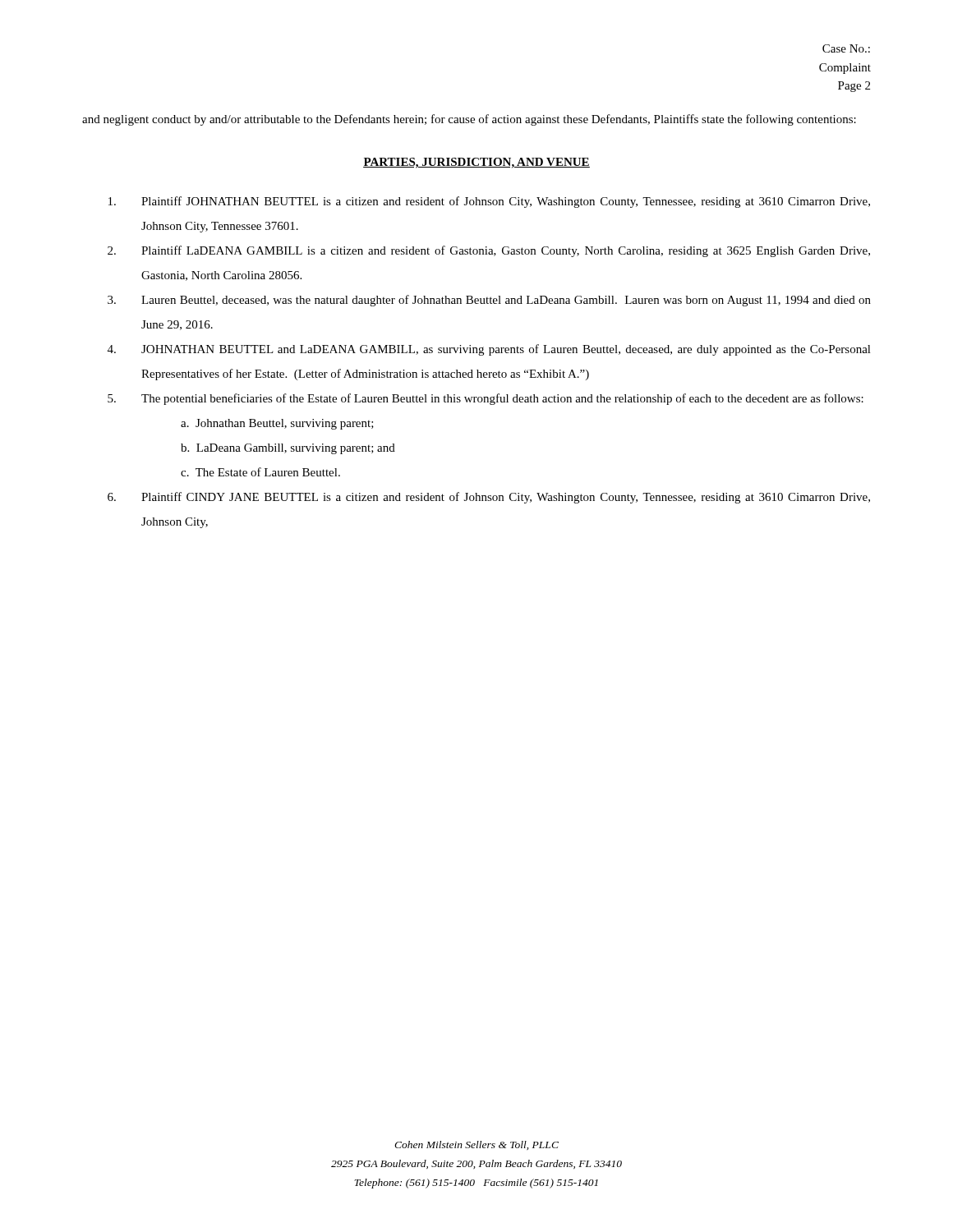Click on the text starting "c. The Estate"

pos(261,472)
